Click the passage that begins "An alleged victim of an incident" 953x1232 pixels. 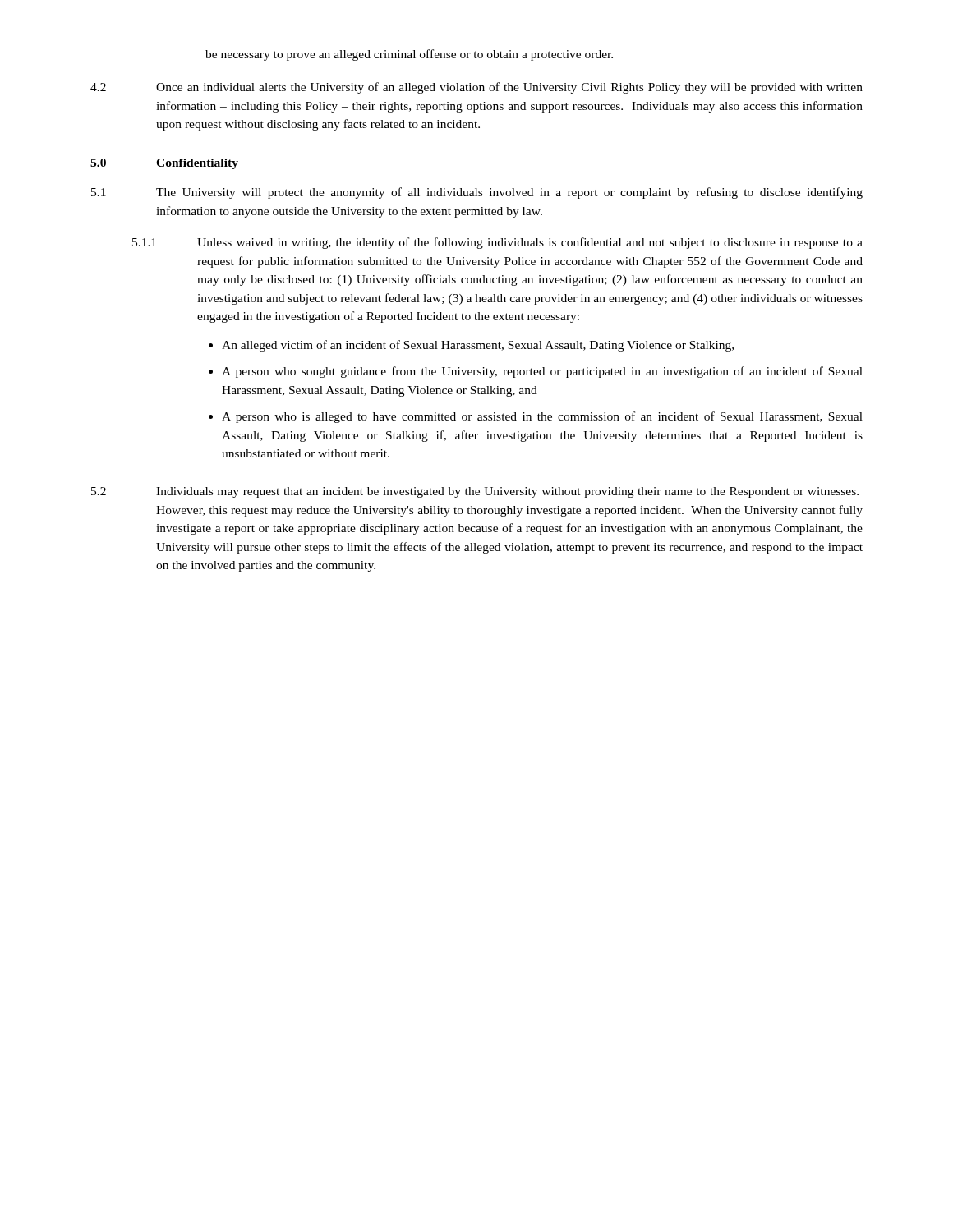click(478, 344)
